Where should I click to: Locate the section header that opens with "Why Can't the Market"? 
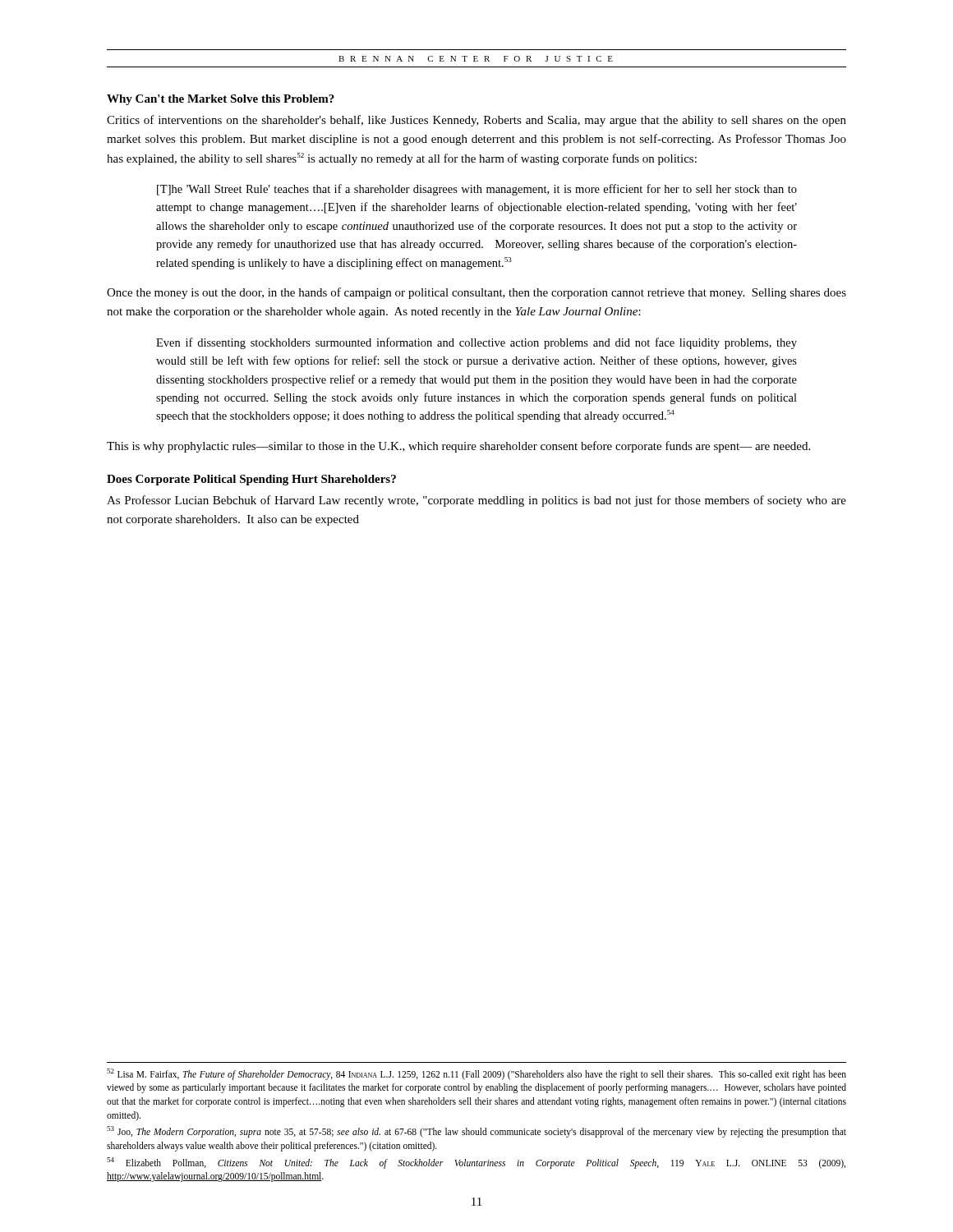(x=221, y=99)
